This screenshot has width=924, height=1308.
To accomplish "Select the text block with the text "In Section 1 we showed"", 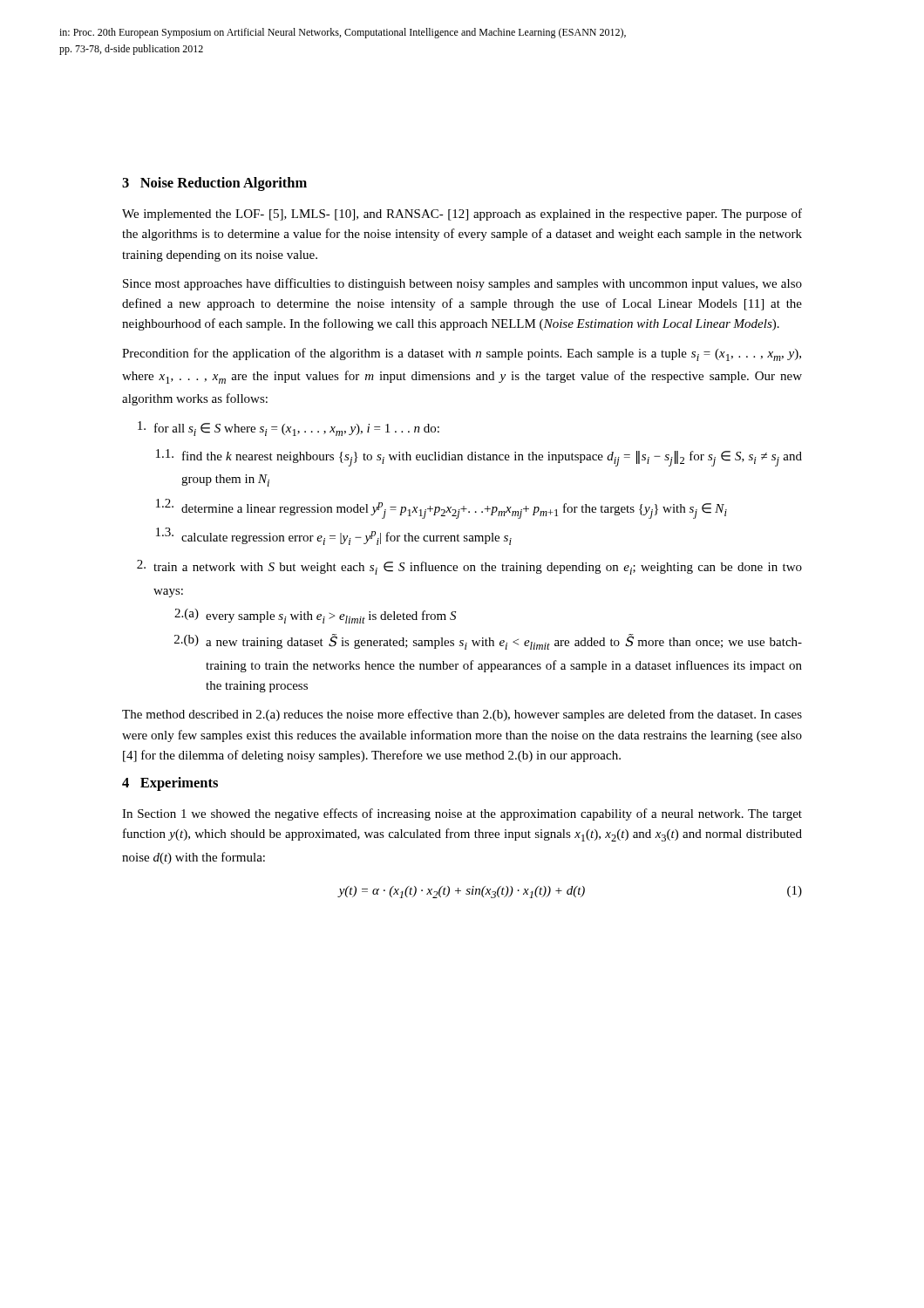I will (x=462, y=836).
